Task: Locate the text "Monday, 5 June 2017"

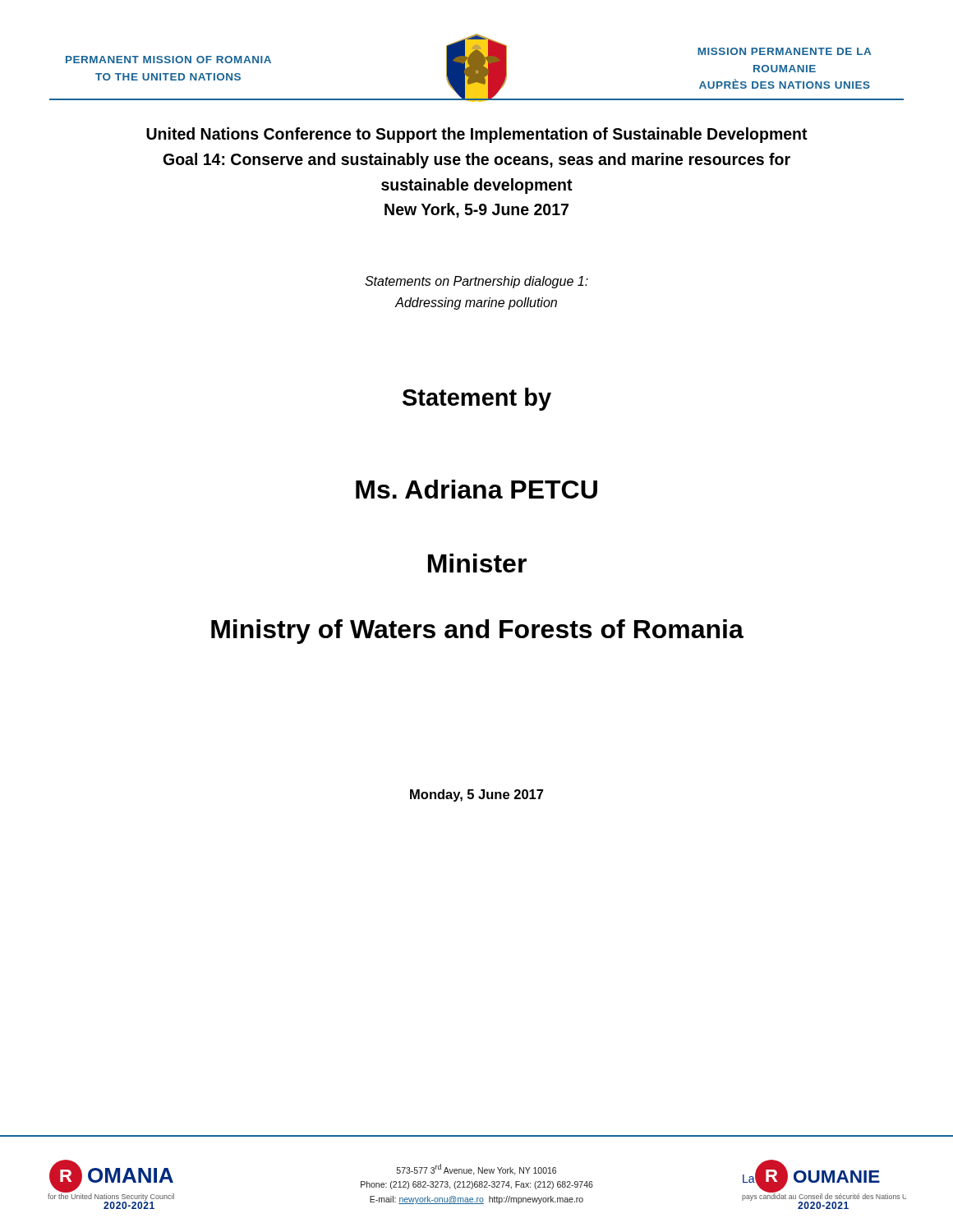Action: [x=476, y=794]
